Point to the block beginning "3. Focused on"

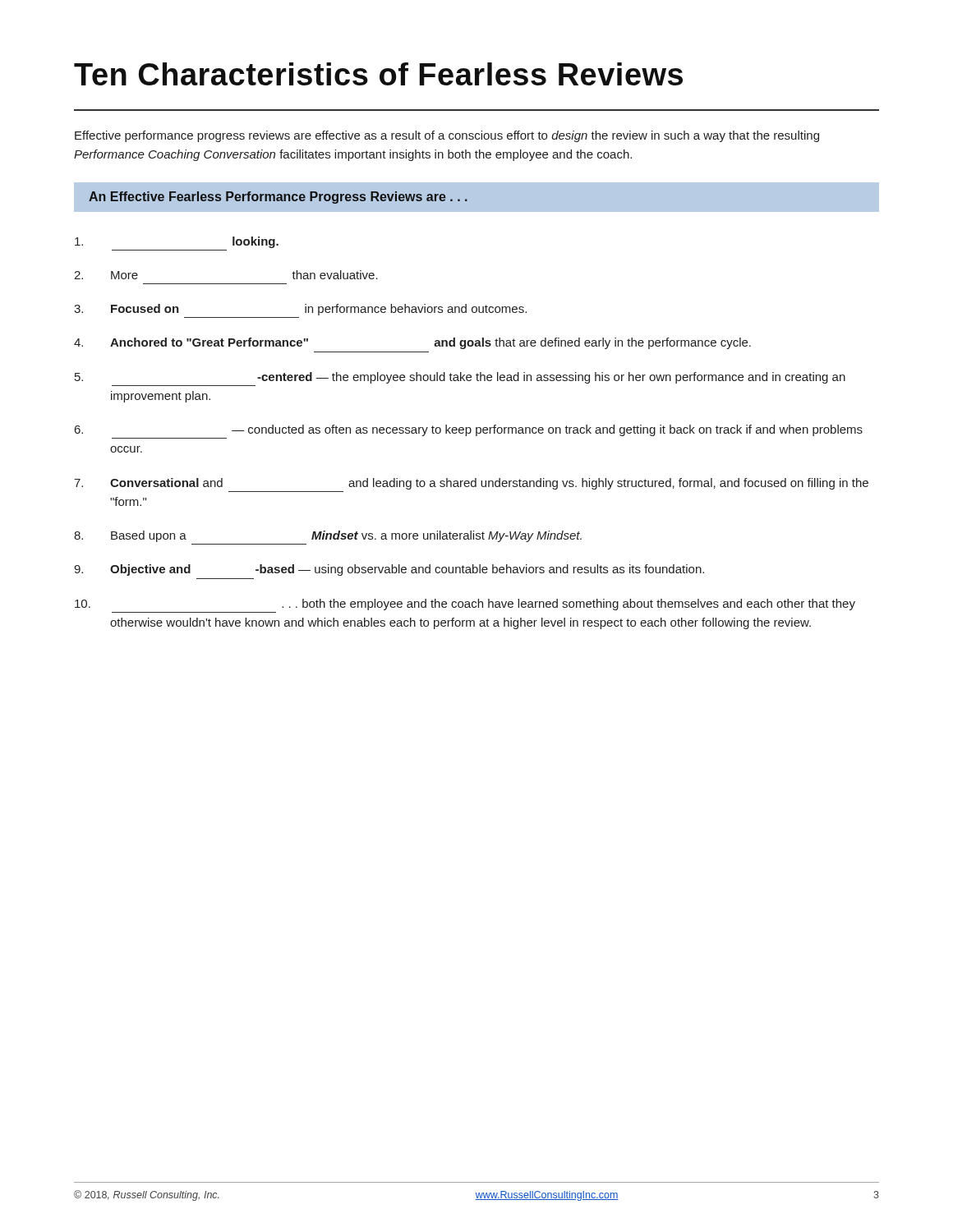476,309
